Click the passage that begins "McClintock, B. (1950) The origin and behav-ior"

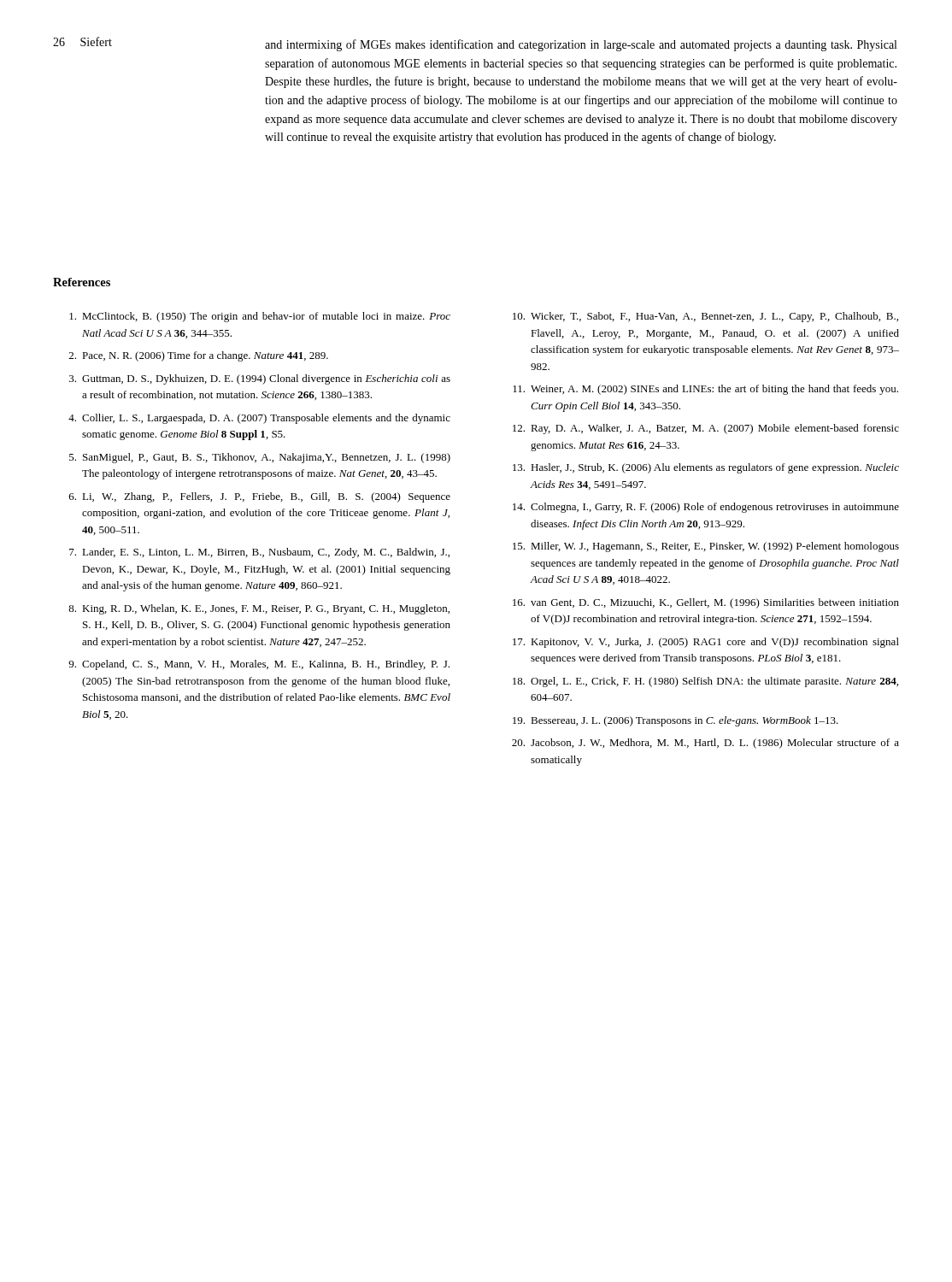coord(252,324)
